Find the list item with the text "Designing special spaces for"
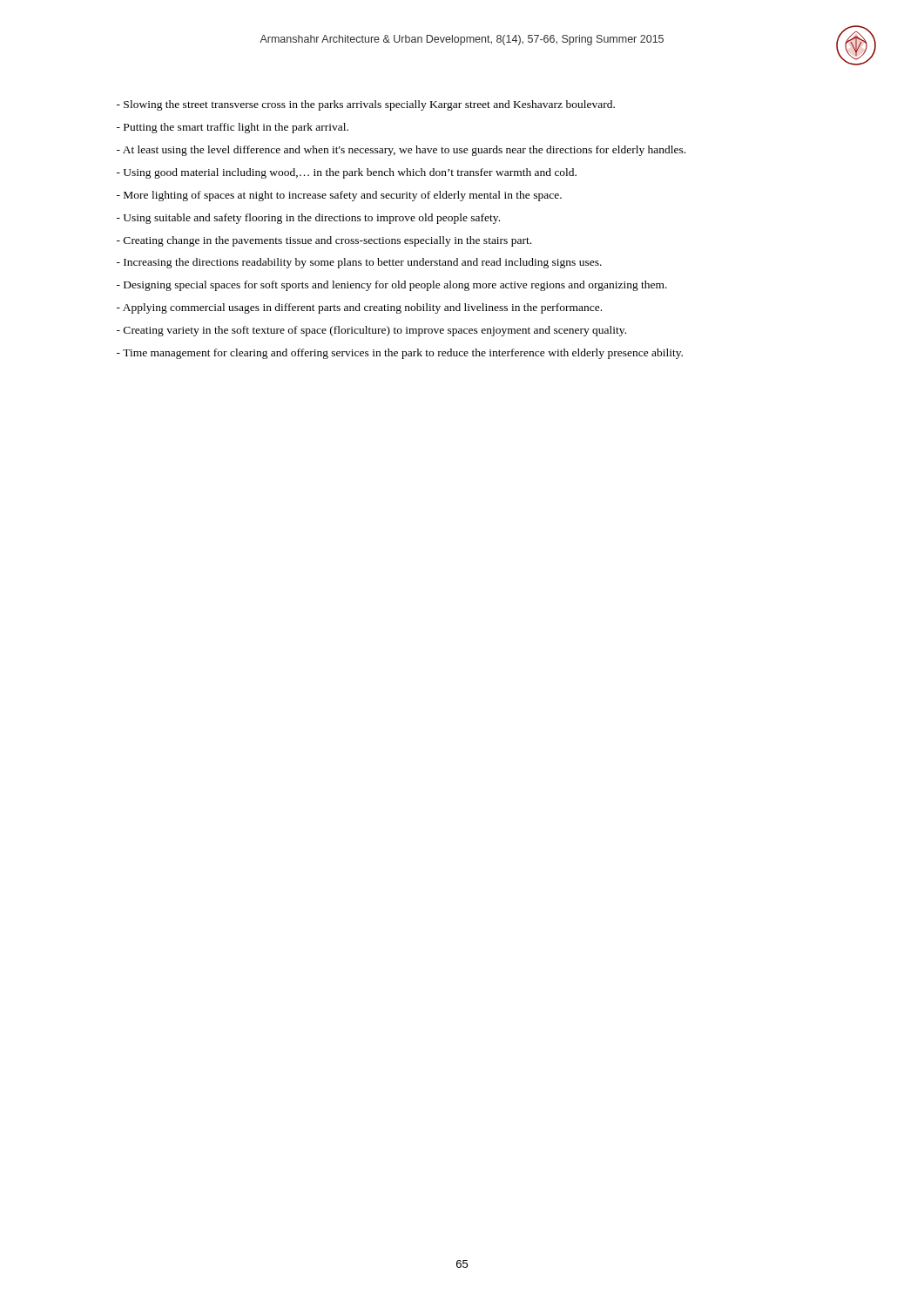This screenshot has height=1307, width=924. coord(386,285)
